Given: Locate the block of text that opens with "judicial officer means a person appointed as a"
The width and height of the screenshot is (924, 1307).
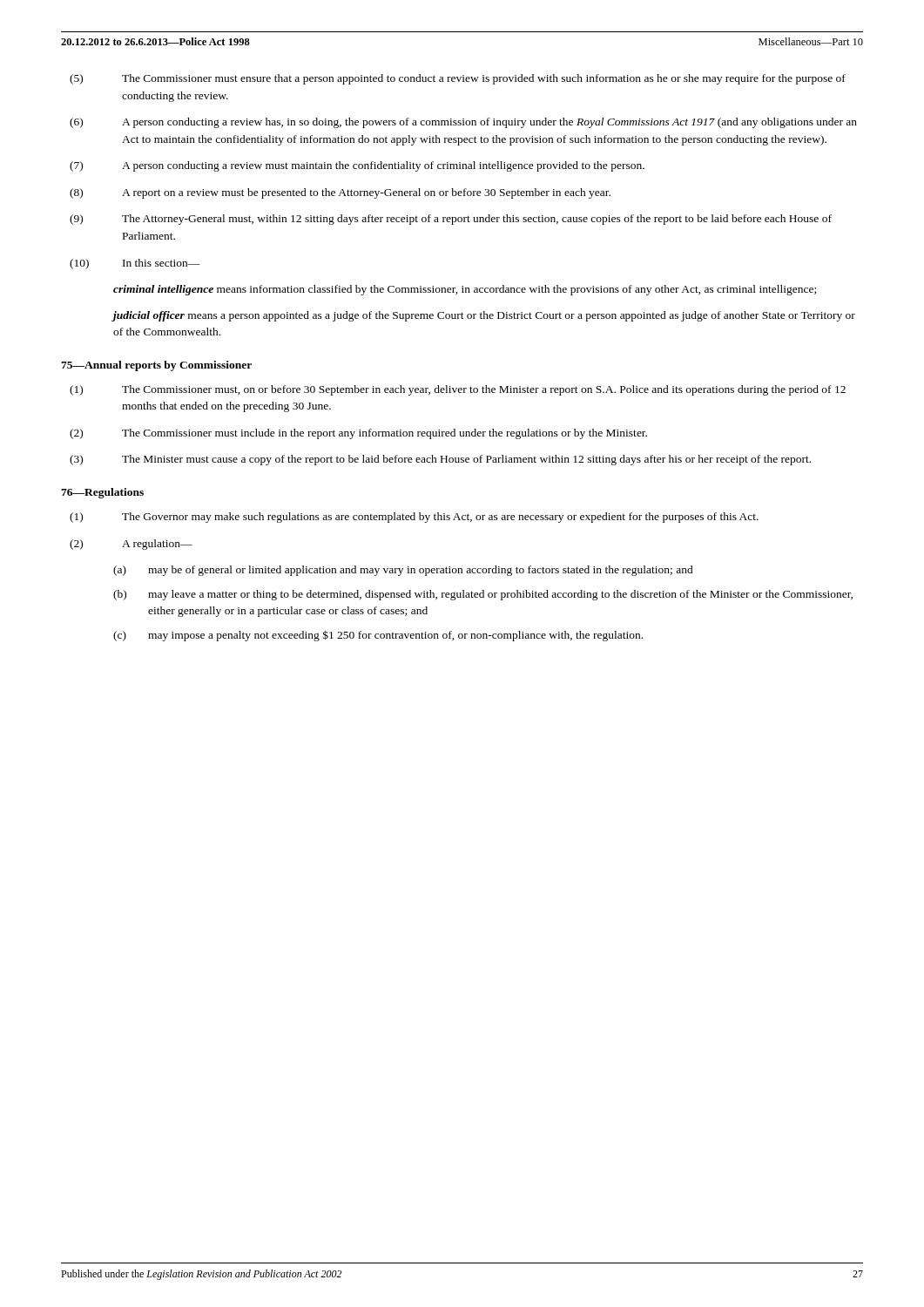Looking at the screenshot, I should pos(484,323).
